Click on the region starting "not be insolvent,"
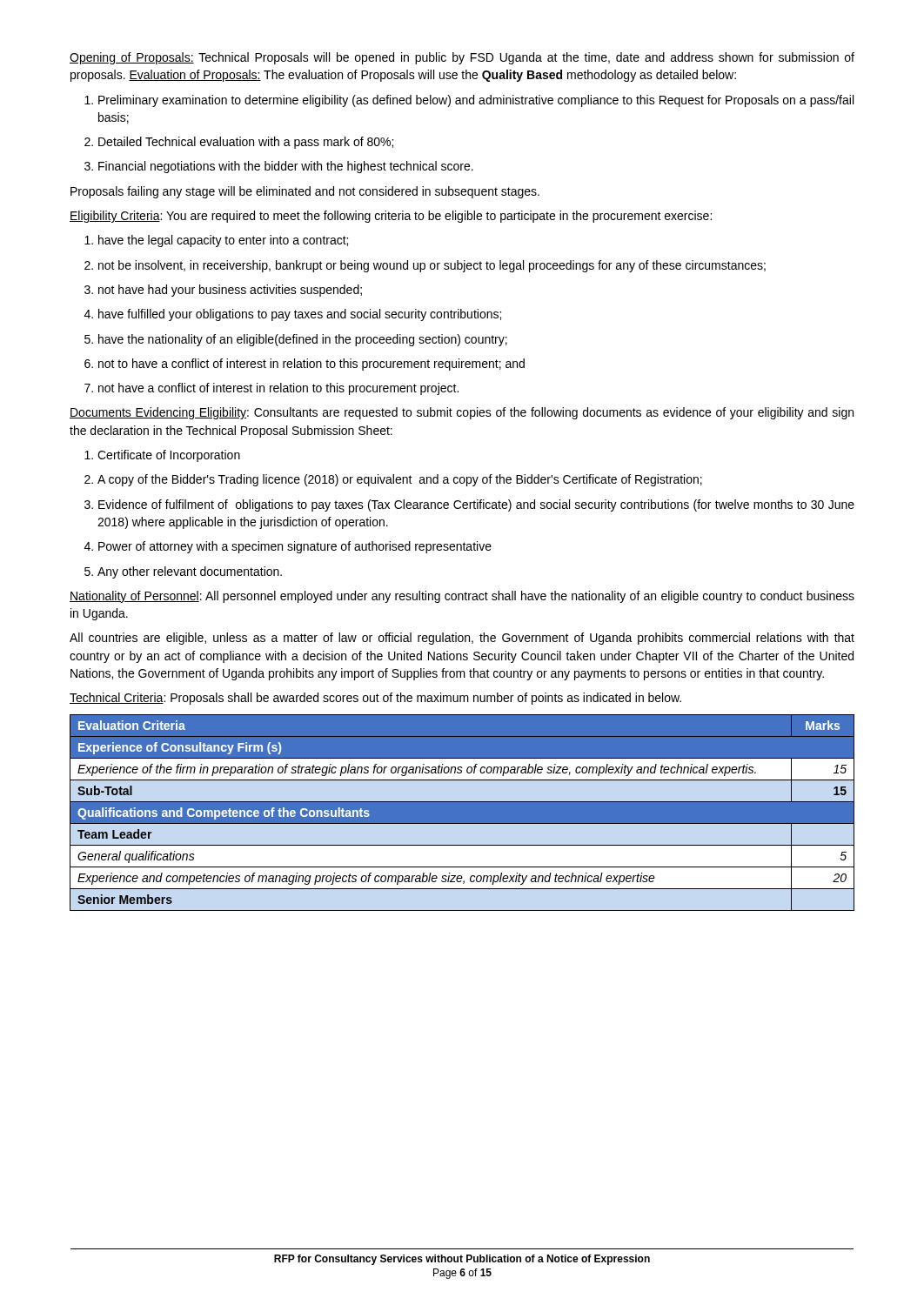This screenshot has width=924, height=1305. pos(432,265)
